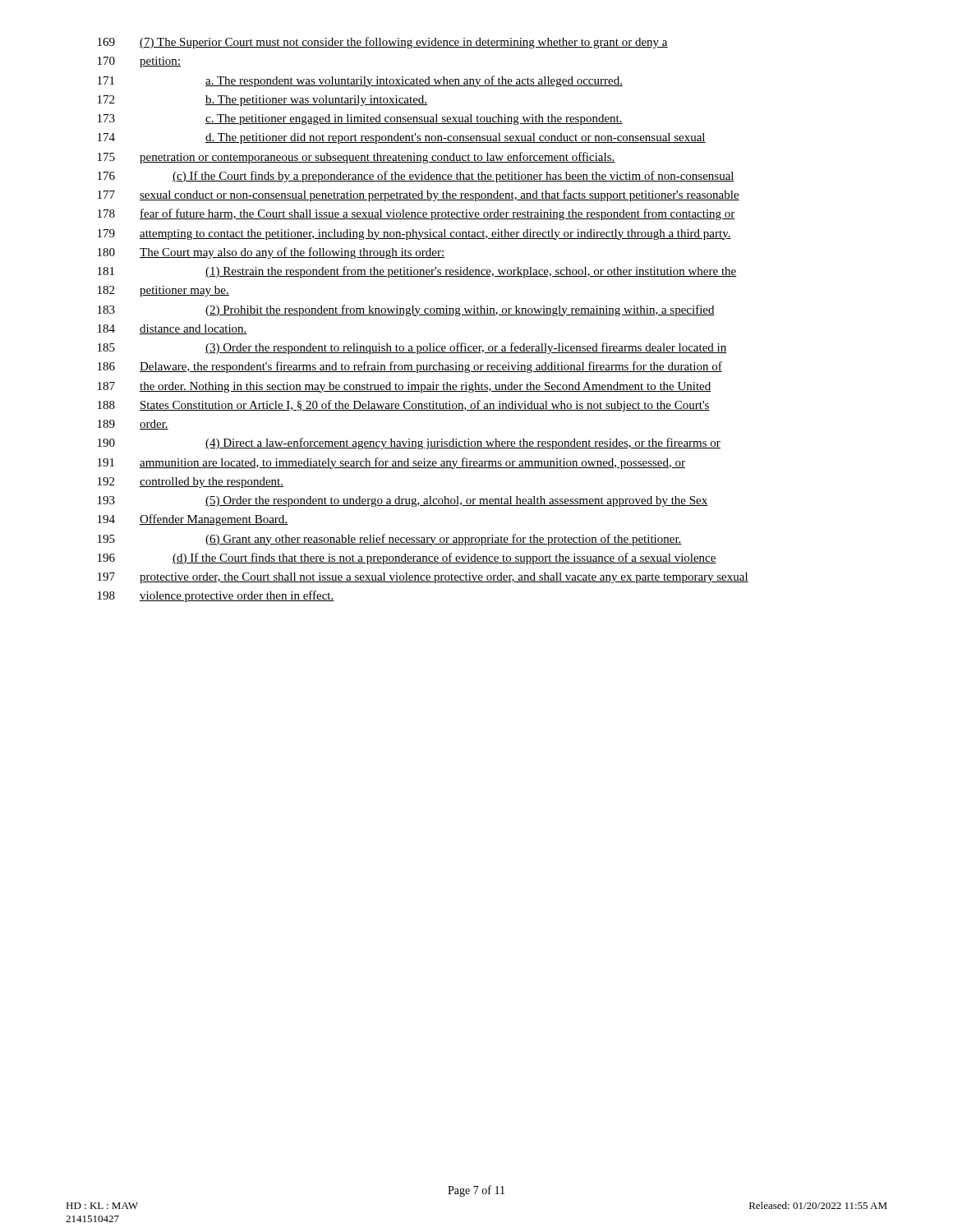Locate the text "192 controlled by the respondent."
The width and height of the screenshot is (953, 1232).
(191, 483)
